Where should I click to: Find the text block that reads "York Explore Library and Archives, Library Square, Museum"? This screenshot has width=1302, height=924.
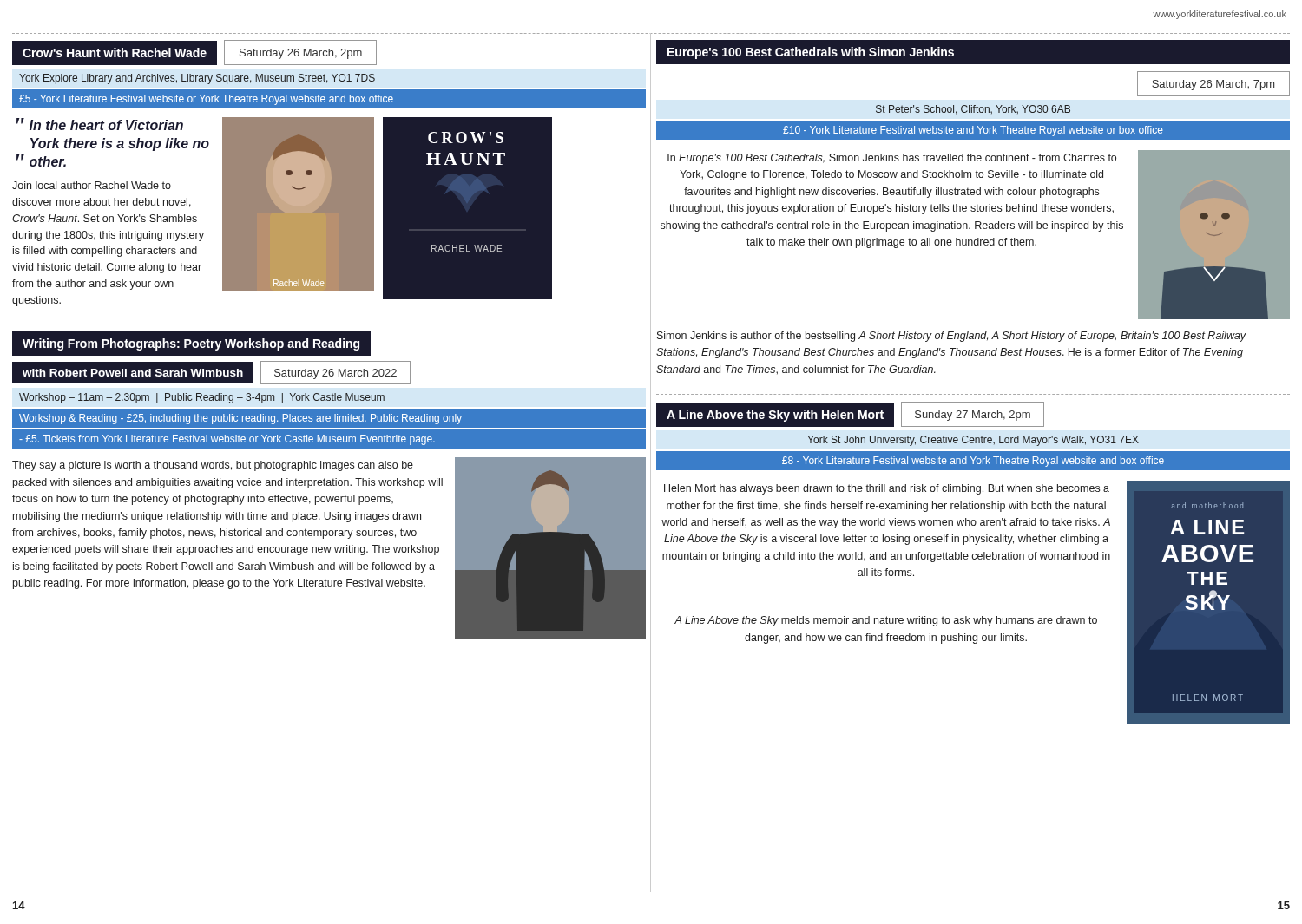click(197, 78)
